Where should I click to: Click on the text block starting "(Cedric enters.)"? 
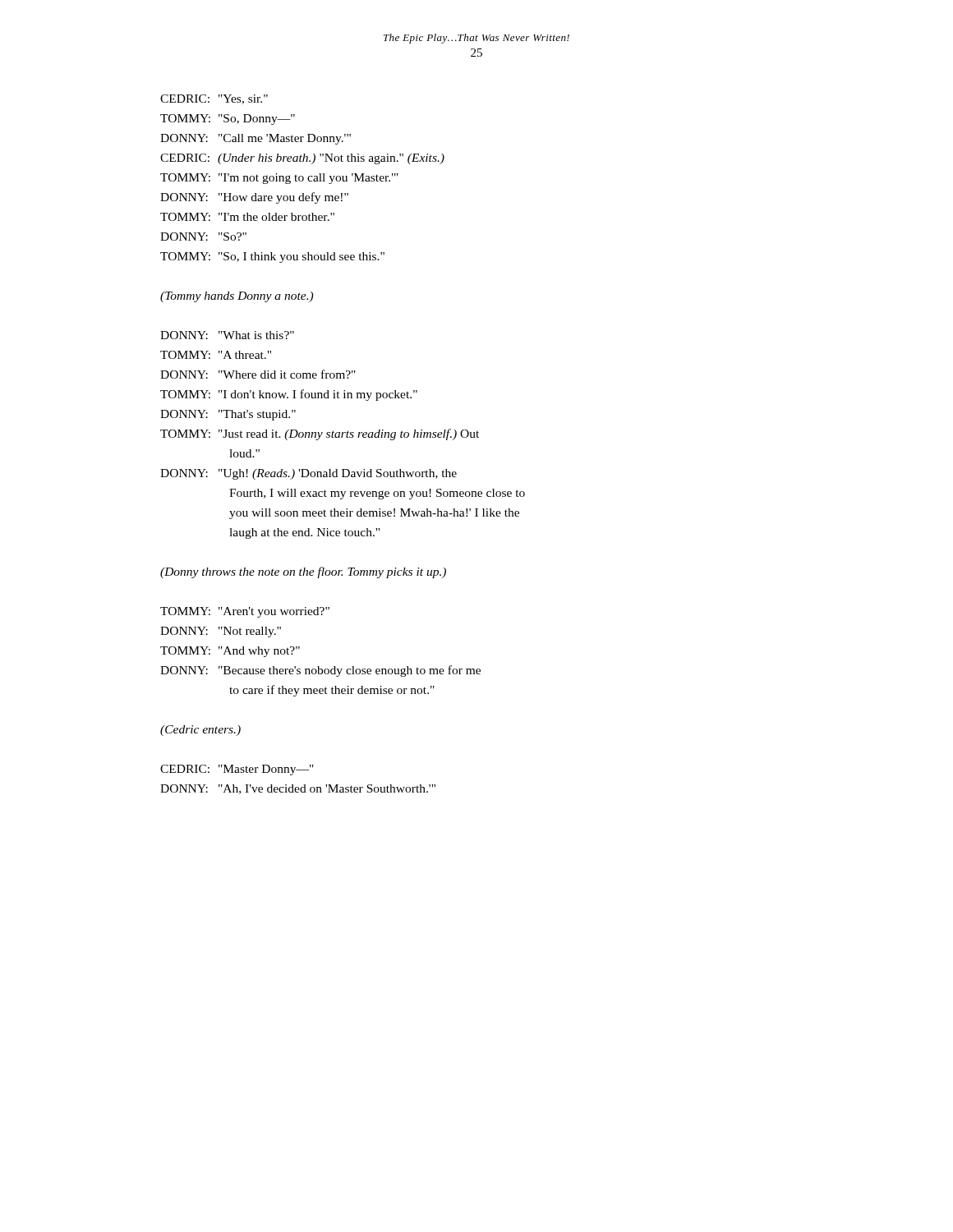(x=201, y=729)
